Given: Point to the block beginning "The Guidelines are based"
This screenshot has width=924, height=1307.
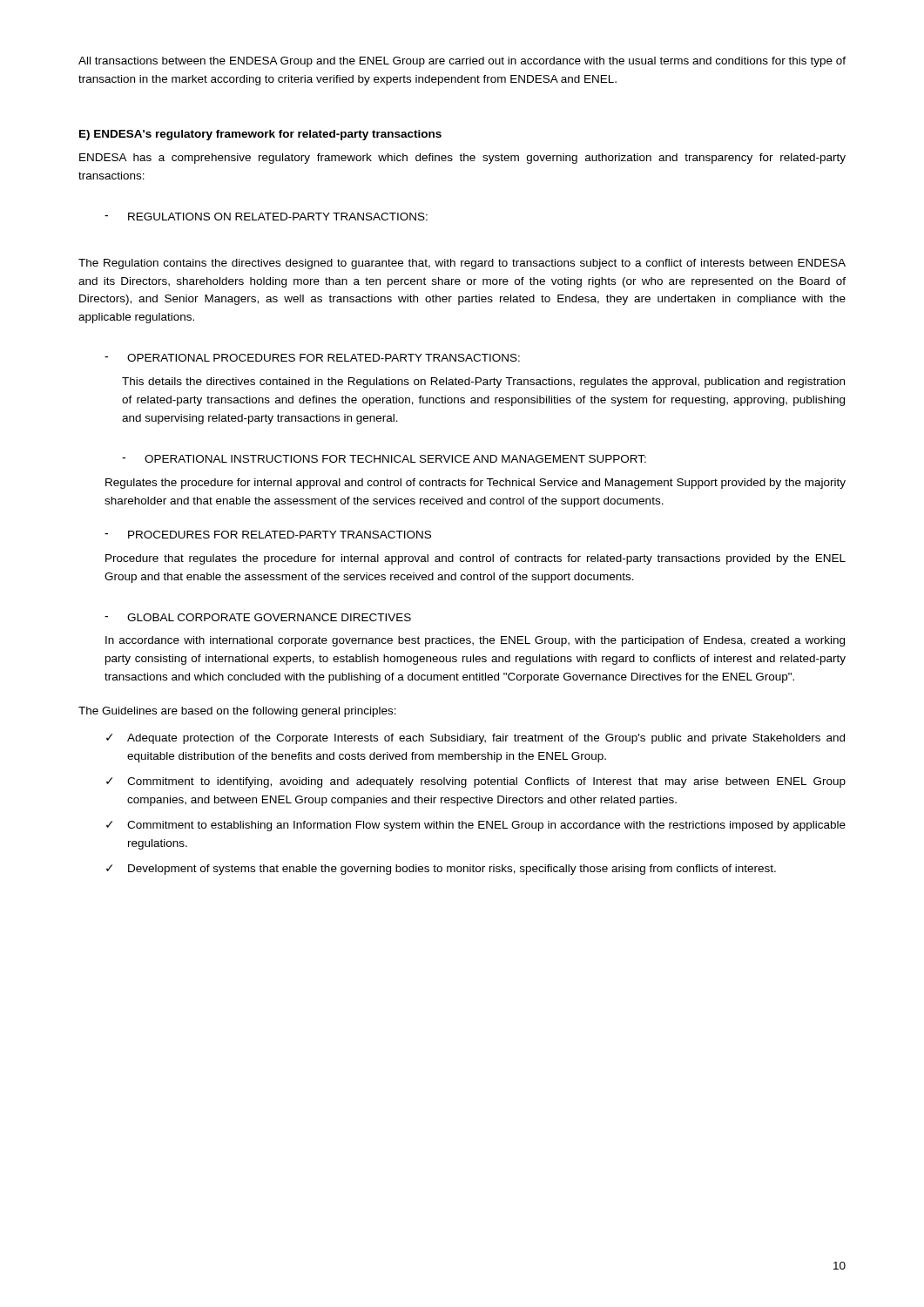Looking at the screenshot, I should [238, 711].
